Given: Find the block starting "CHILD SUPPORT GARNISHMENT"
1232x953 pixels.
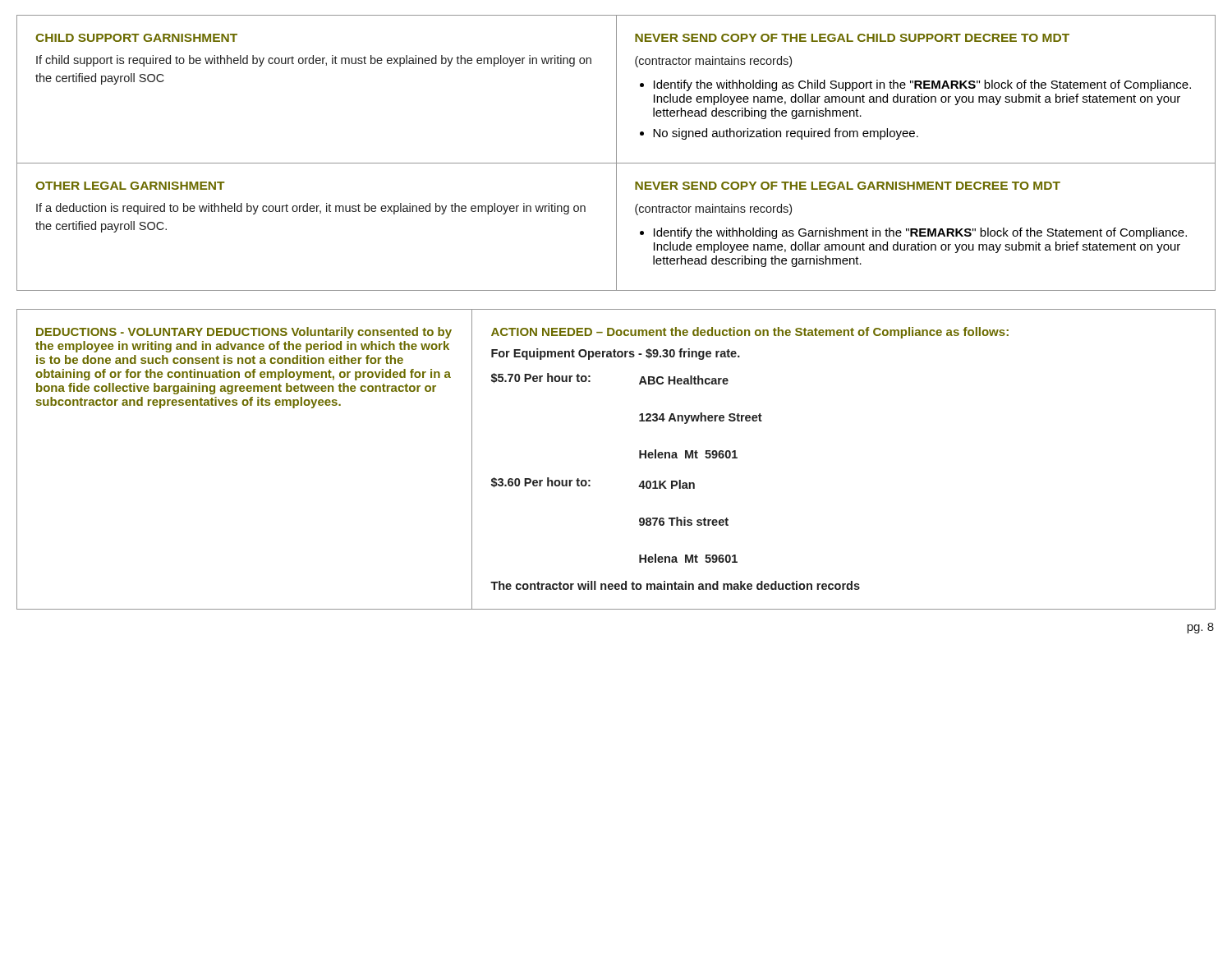Looking at the screenshot, I should pyautogui.click(x=136, y=38).
